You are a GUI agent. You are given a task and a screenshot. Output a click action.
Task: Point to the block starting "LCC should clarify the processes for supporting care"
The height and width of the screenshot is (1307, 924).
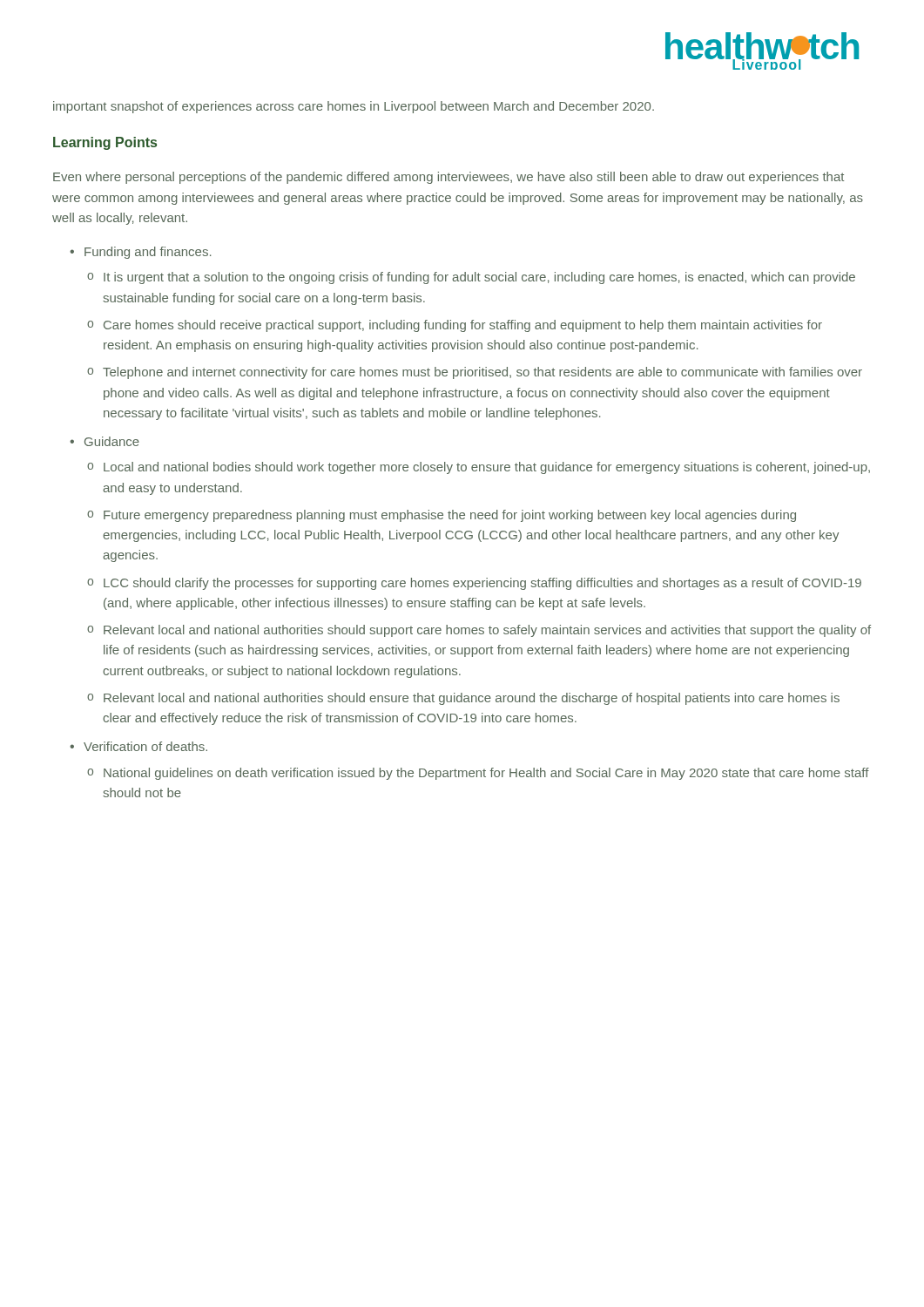tap(482, 592)
